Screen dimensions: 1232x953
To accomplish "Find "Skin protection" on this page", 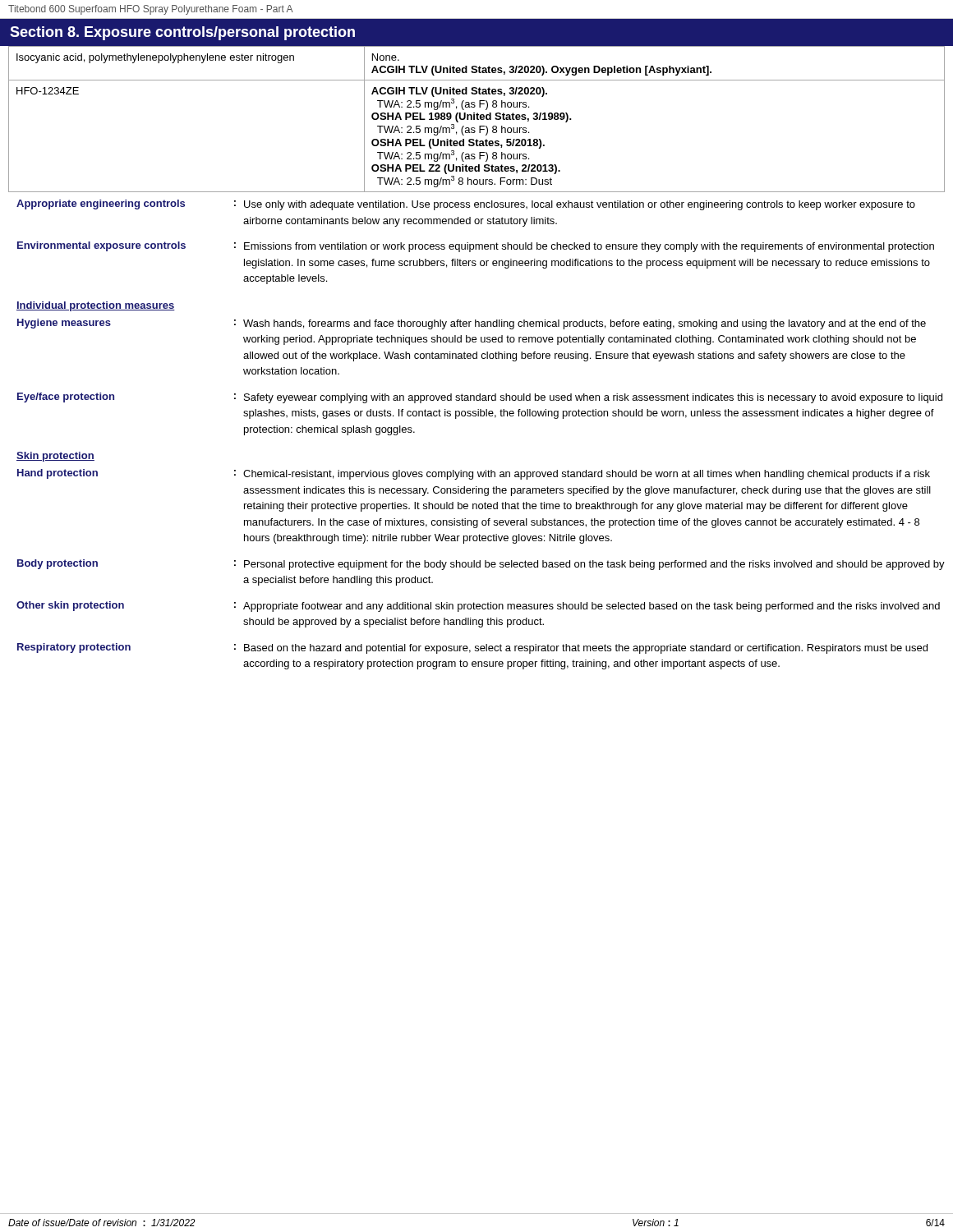I will [55, 457].
